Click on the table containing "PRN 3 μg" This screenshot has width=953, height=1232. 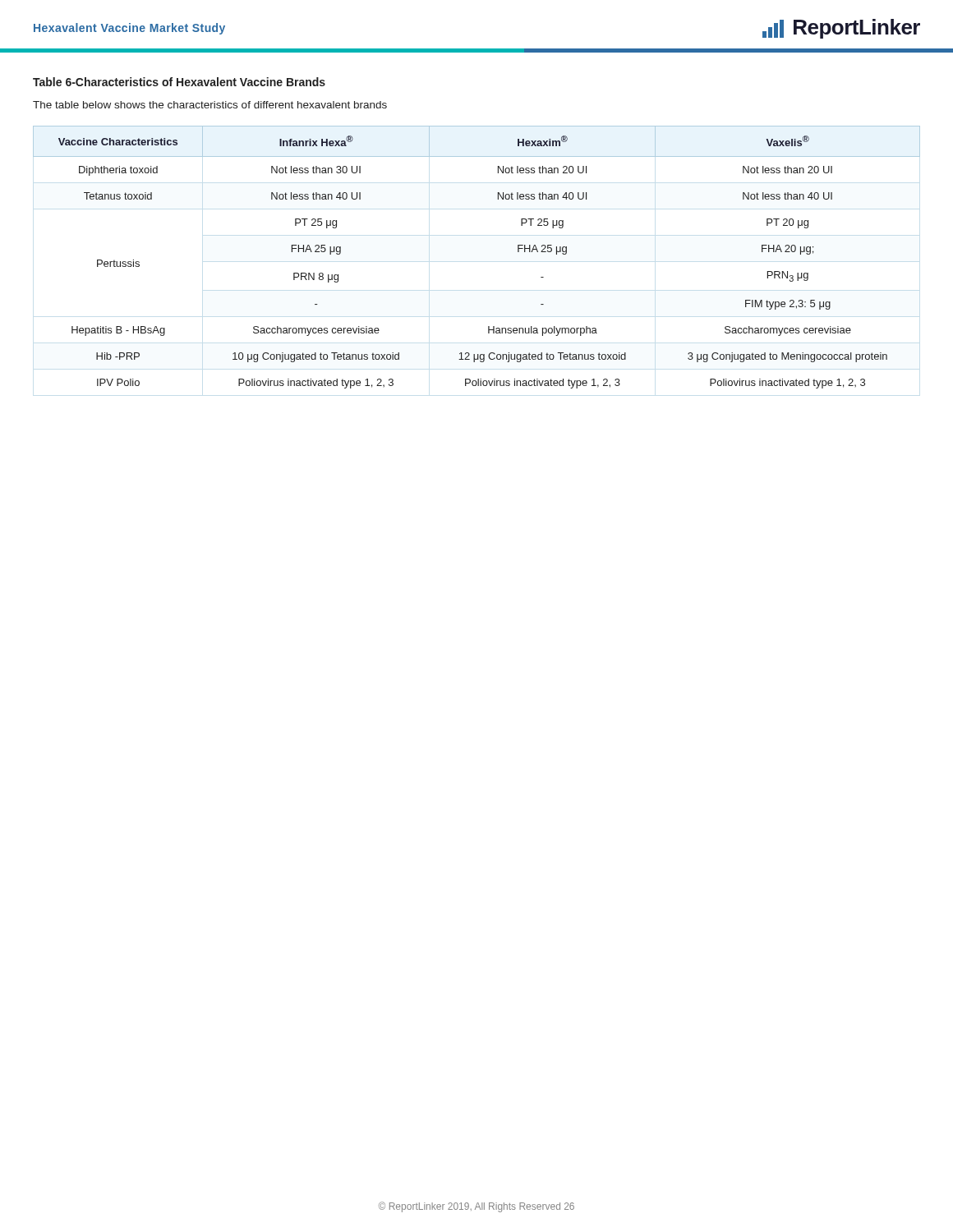476,261
